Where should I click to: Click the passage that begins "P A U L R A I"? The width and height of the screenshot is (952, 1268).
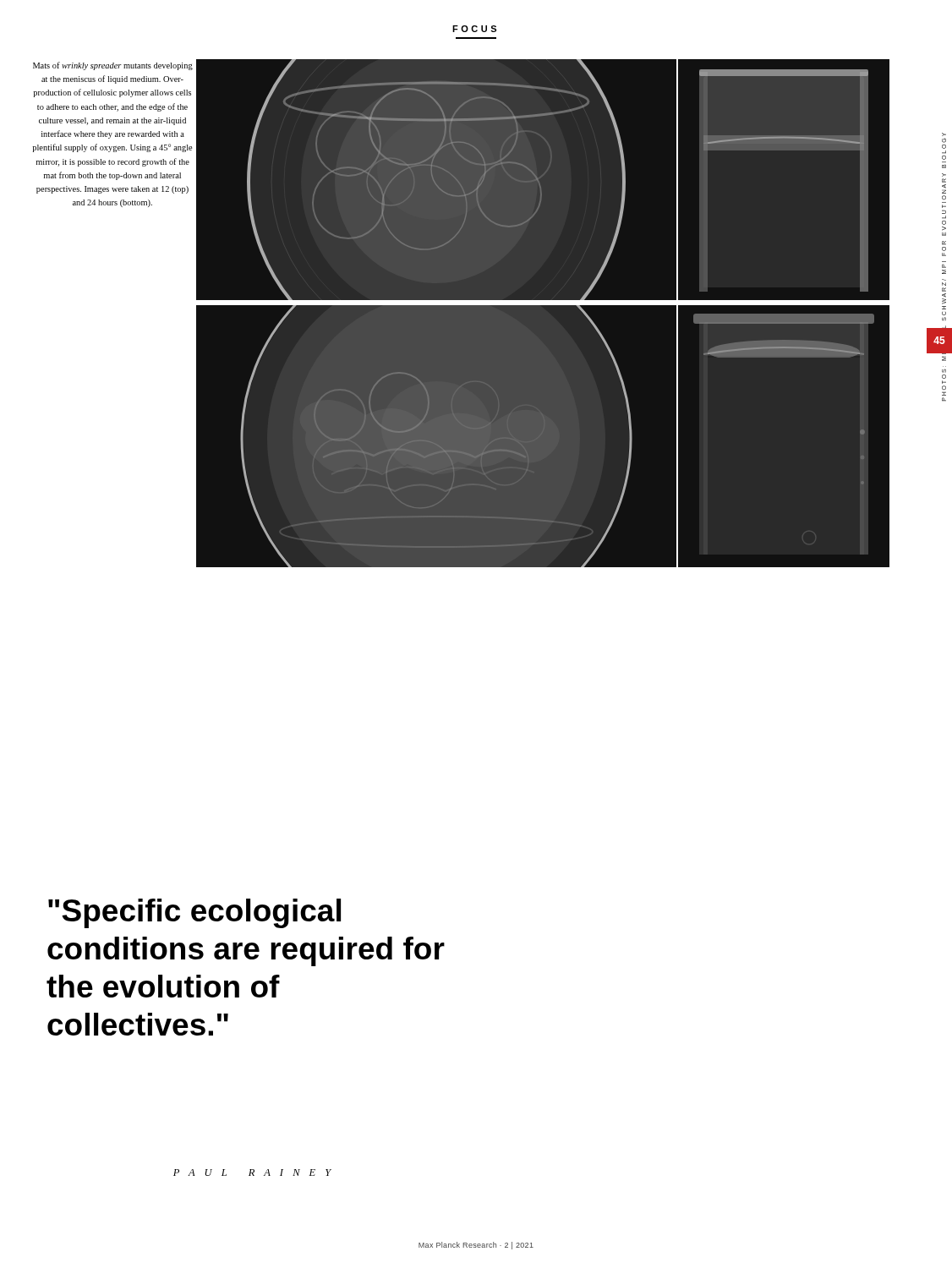pos(254,1172)
